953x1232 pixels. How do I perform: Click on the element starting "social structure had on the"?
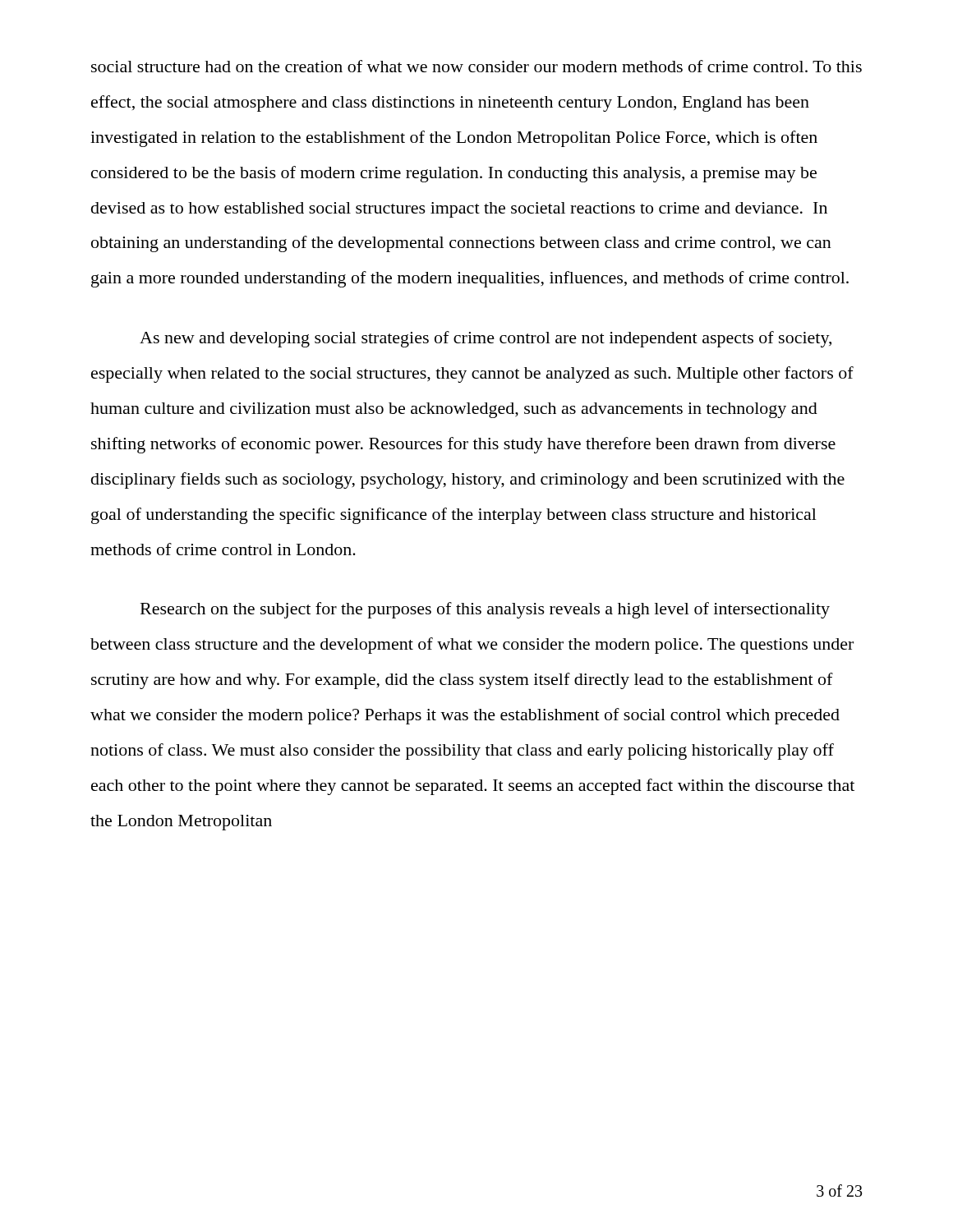476,172
